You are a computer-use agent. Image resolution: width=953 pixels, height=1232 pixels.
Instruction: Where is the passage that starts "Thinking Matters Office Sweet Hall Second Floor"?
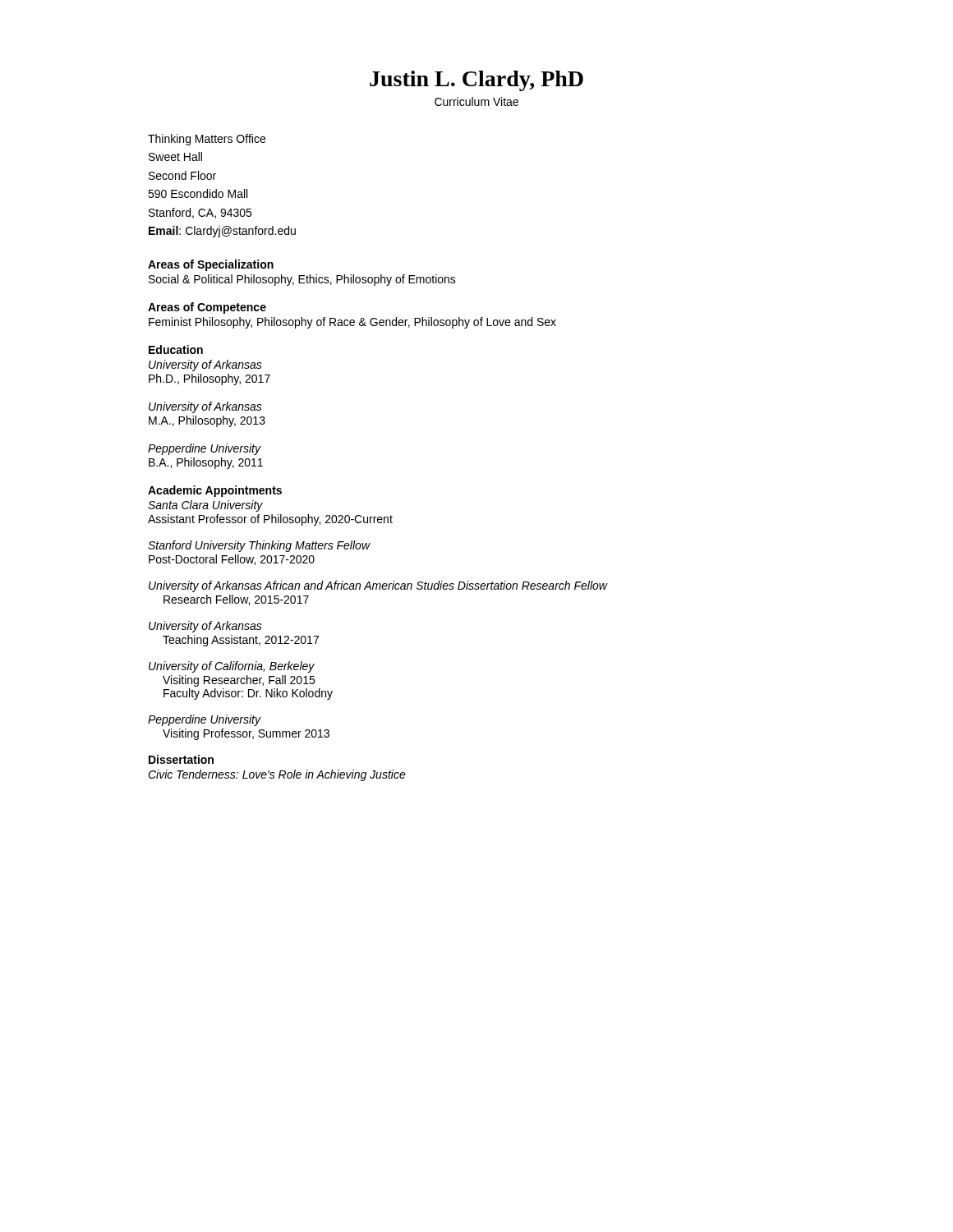tap(222, 185)
